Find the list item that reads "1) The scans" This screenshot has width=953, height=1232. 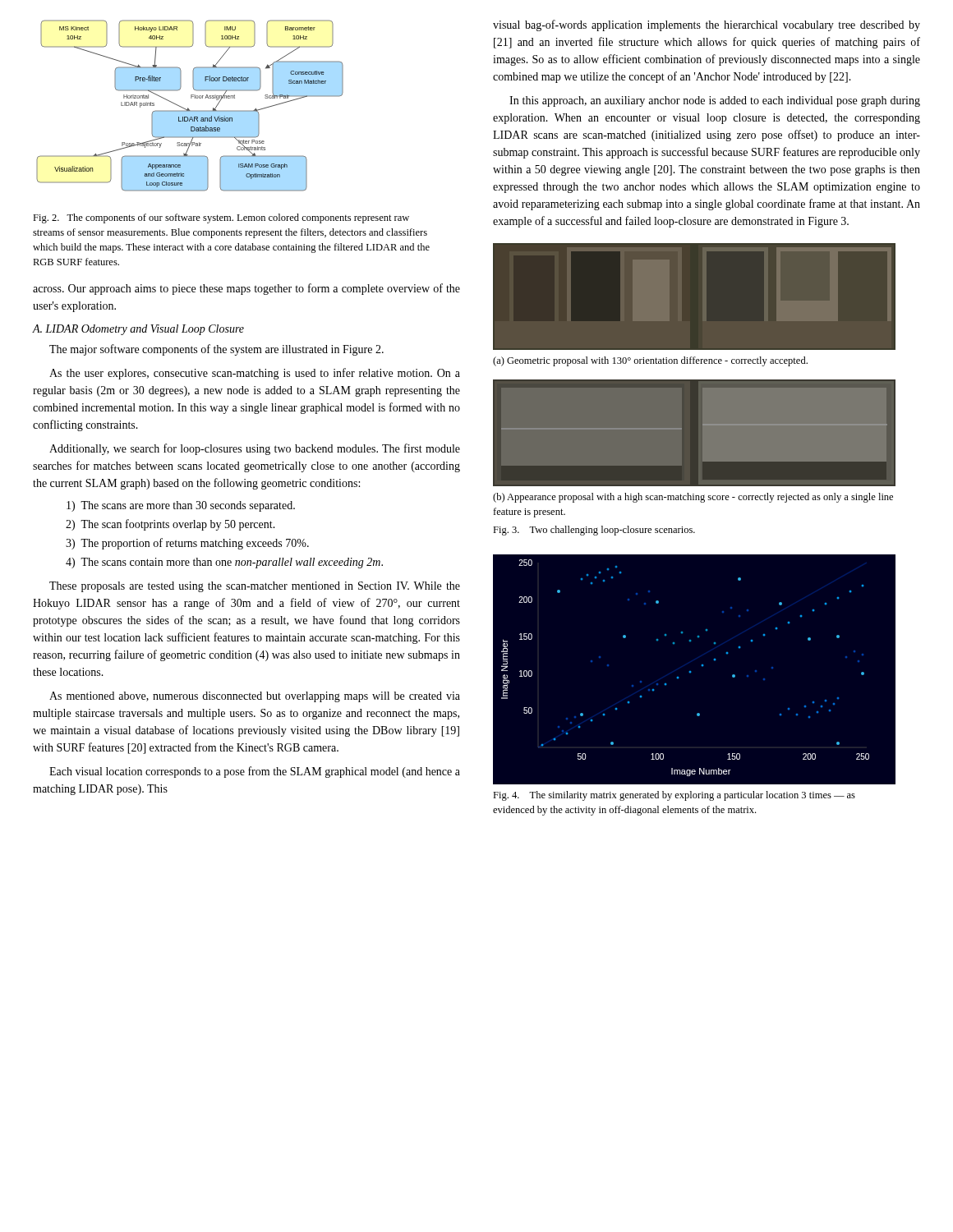pos(181,505)
